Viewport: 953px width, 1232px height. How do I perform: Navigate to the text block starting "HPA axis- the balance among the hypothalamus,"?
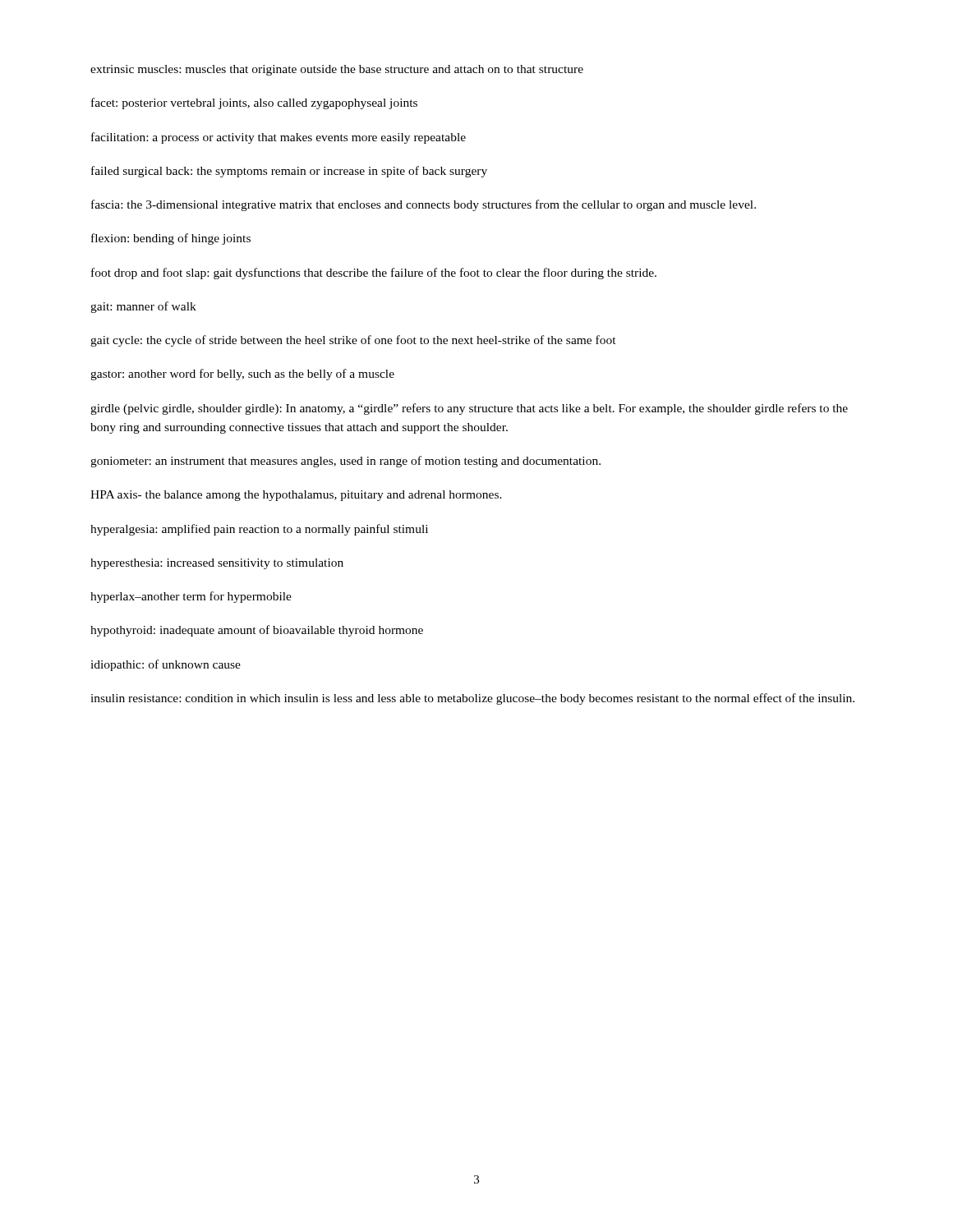click(x=296, y=494)
